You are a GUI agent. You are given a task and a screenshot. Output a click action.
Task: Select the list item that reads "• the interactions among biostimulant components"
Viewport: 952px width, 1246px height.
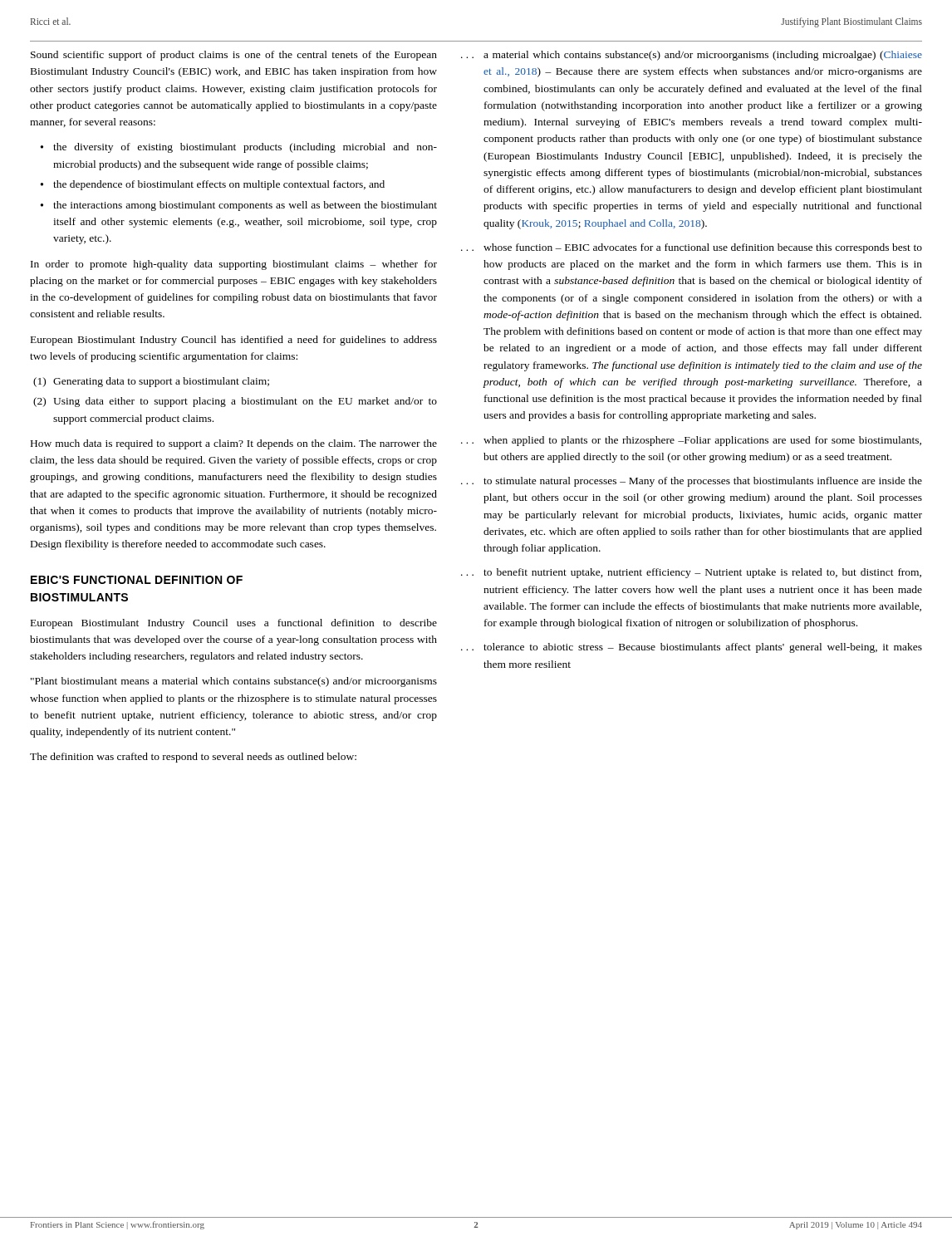pos(238,222)
